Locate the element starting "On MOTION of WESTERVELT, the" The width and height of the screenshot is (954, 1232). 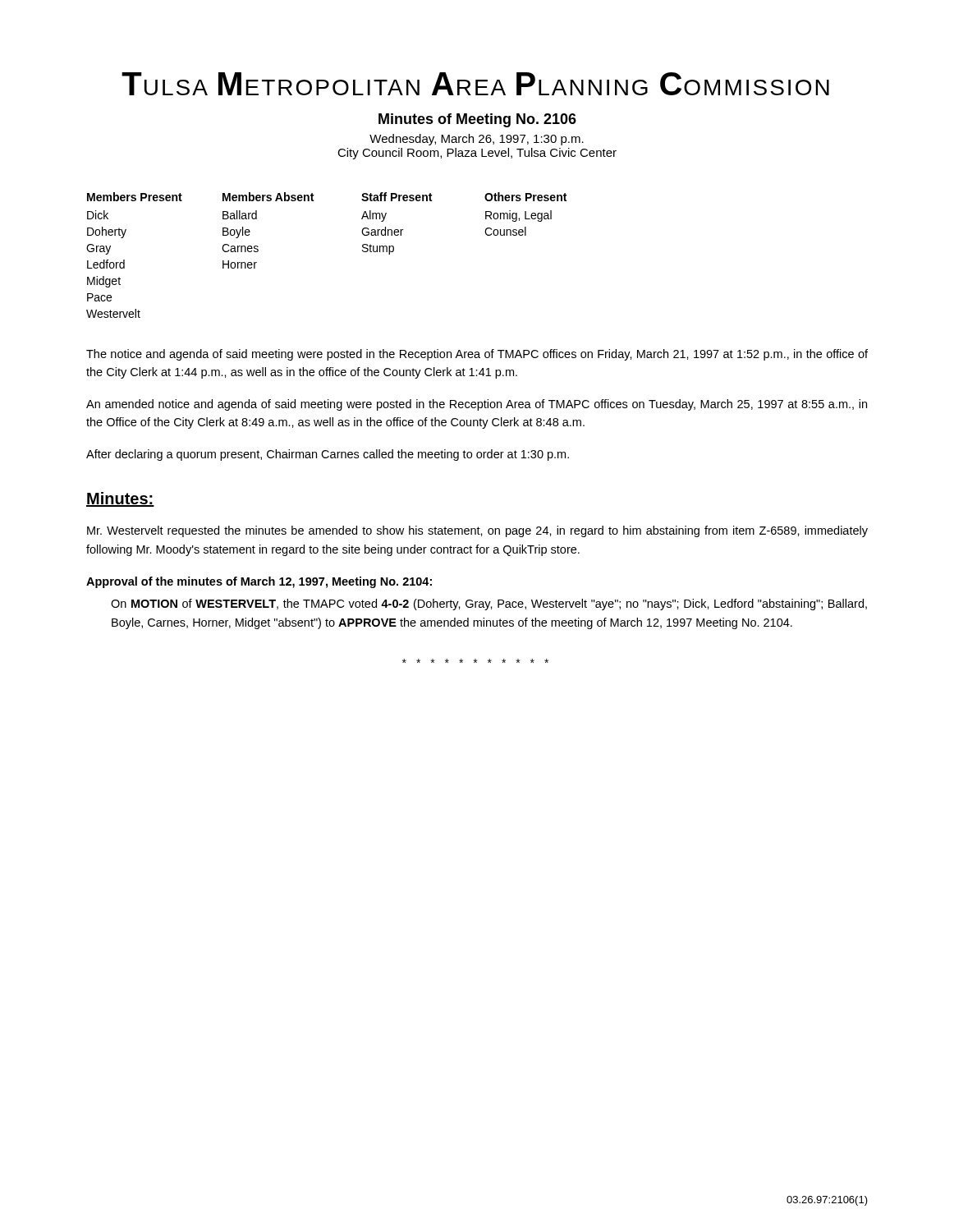click(489, 613)
